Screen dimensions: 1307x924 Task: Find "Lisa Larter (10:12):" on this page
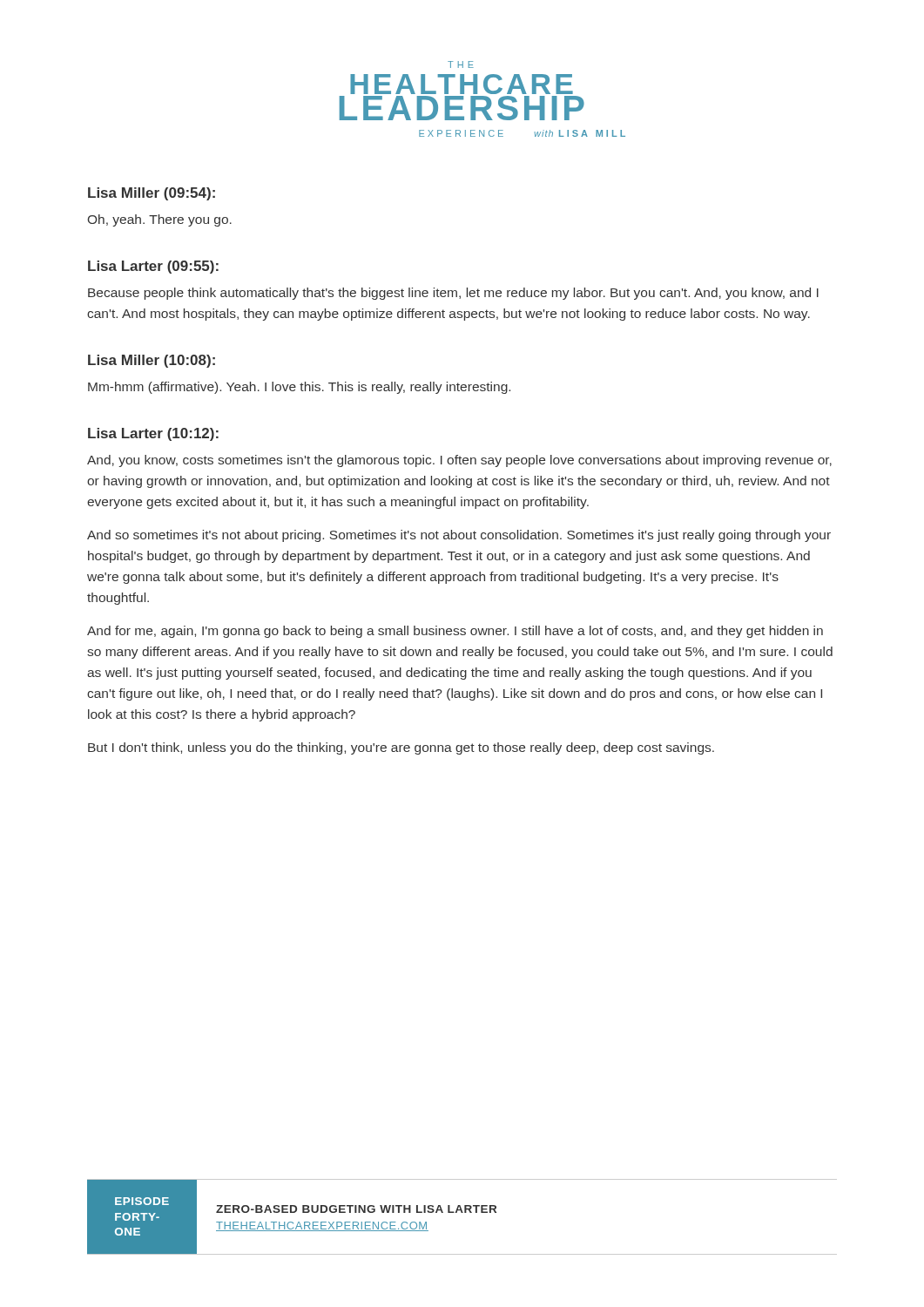(153, 434)
